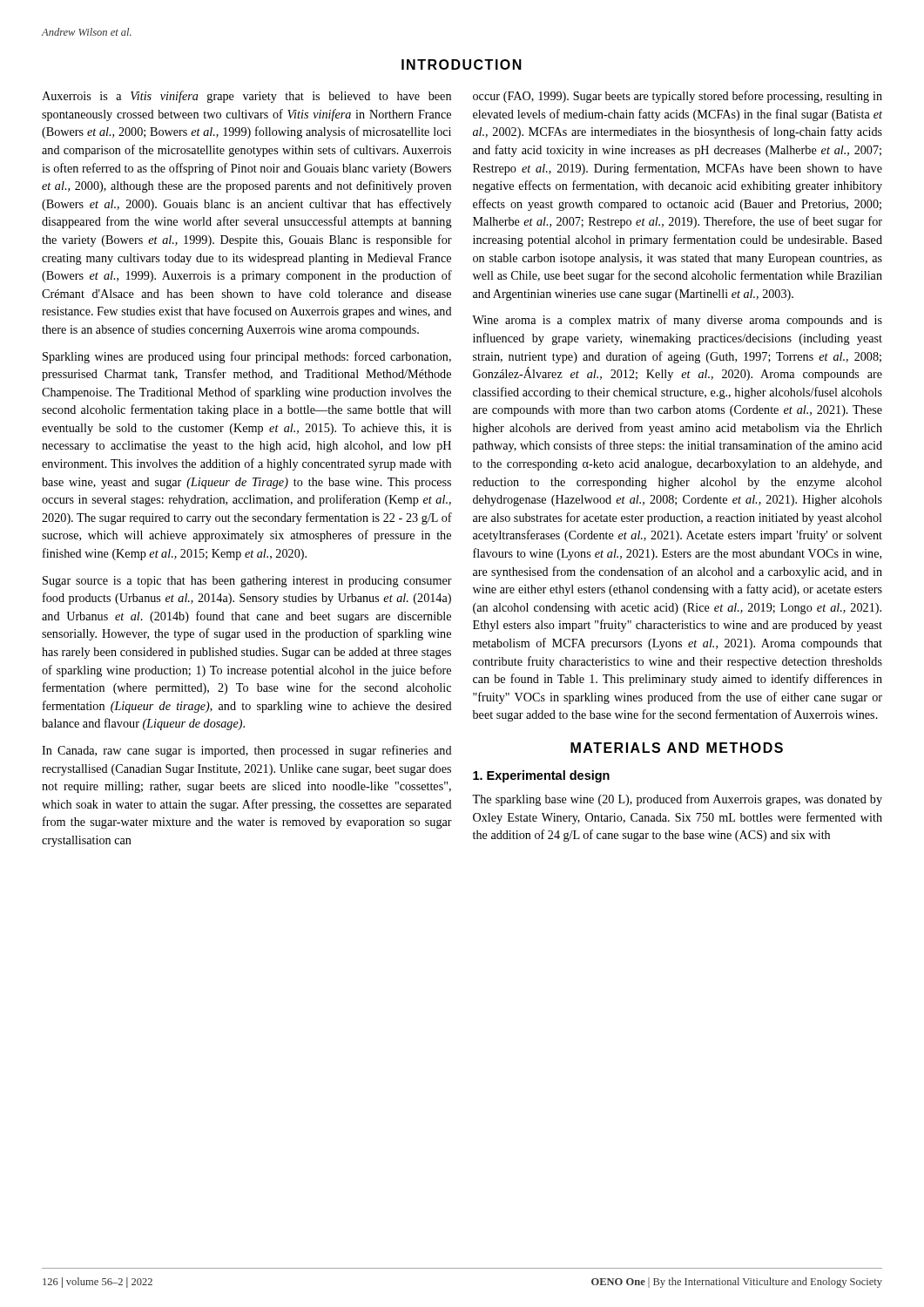Click on the element starting "In Canada, raw cane"
Screen dimensions: 1307x924
pos(247,795)
